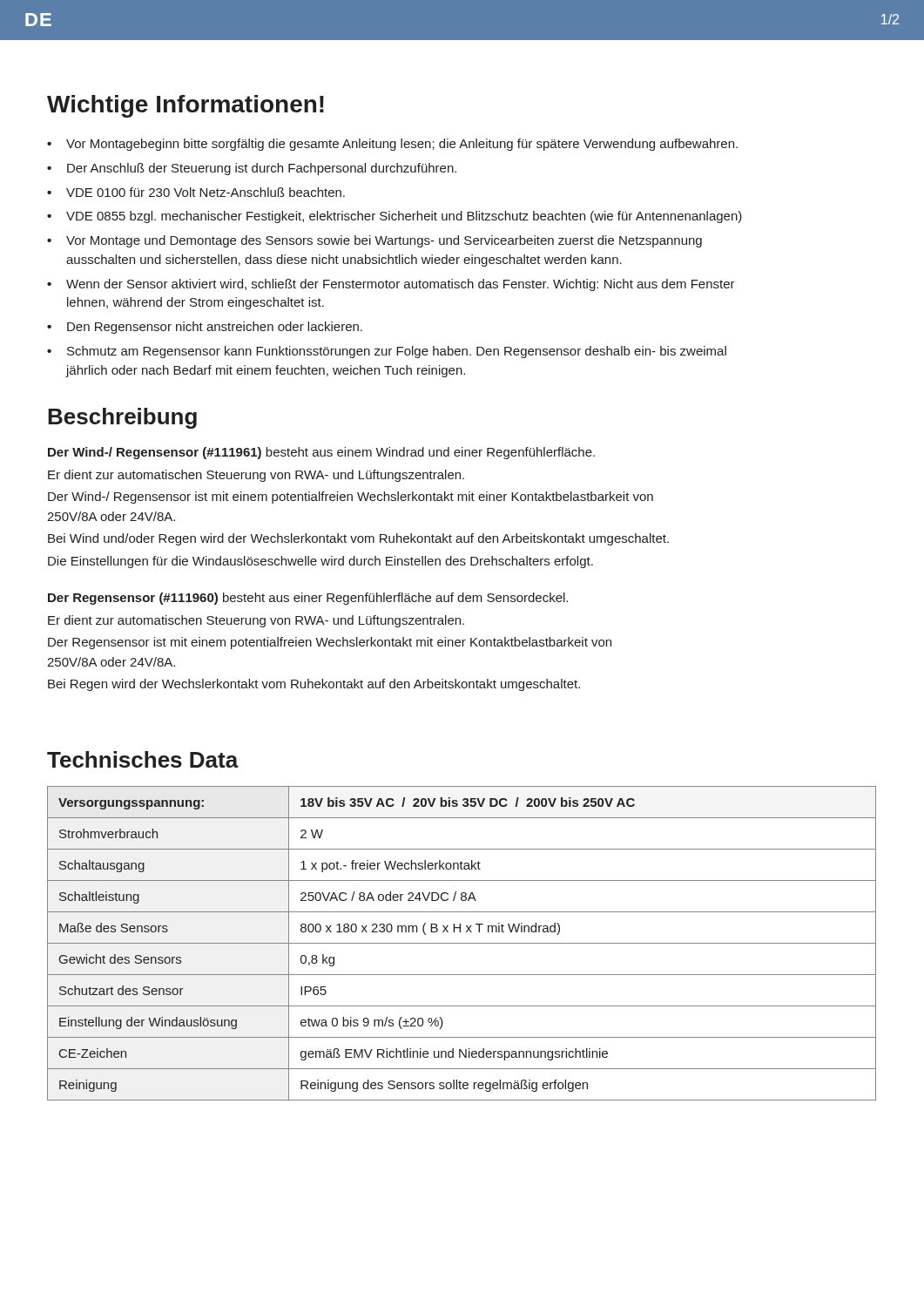The image size is (924, 1307).
Task: Find the passage starting "• Vor Montage und"
Action: (x=462, y=250)
